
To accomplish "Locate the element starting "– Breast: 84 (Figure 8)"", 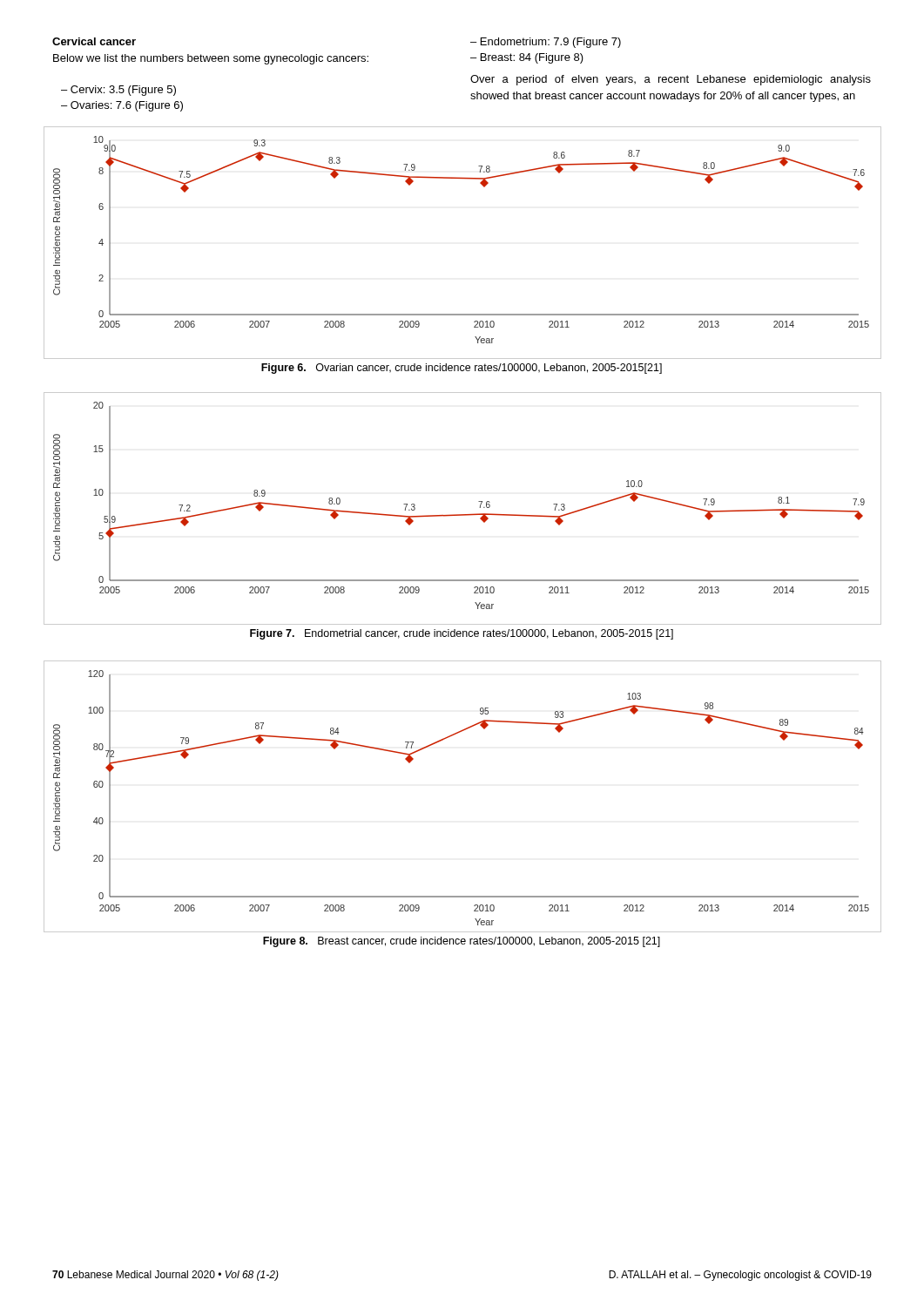I will pyautogui.click(x=527, y=57).
